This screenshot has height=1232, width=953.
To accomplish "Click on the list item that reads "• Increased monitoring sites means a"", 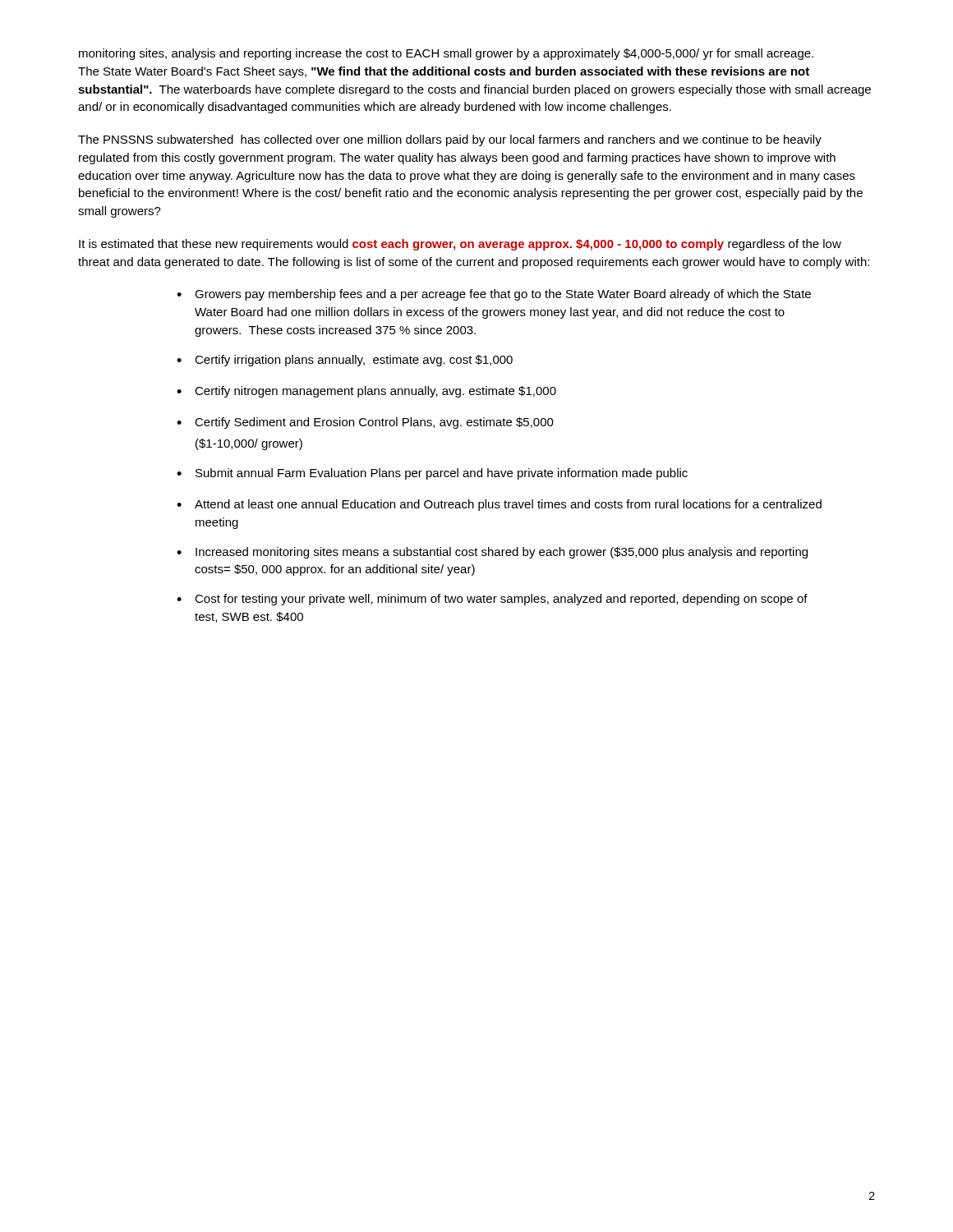I will 501,560.
